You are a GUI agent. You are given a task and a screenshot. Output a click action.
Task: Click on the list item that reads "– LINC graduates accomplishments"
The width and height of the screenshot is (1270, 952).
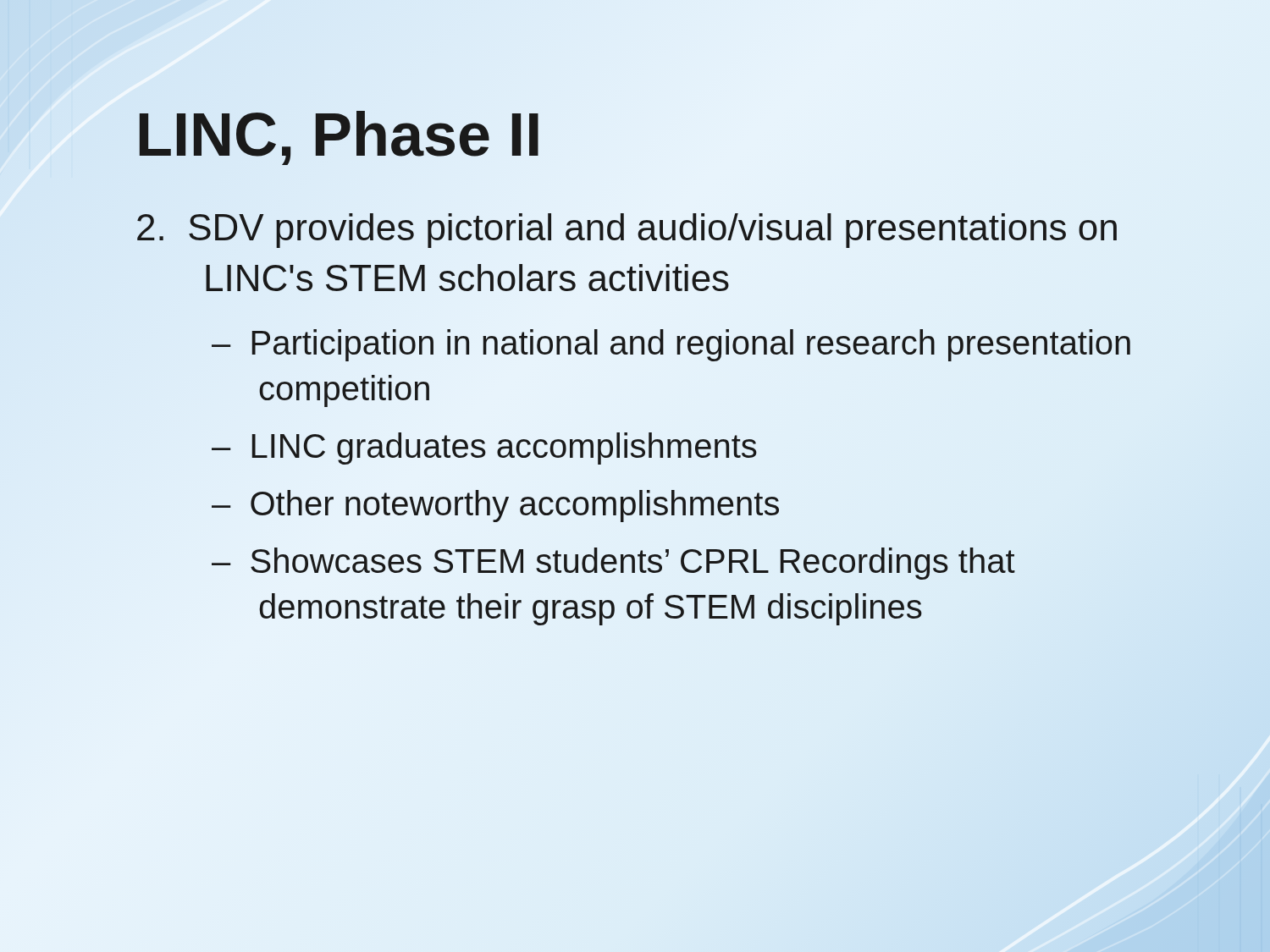485,446
